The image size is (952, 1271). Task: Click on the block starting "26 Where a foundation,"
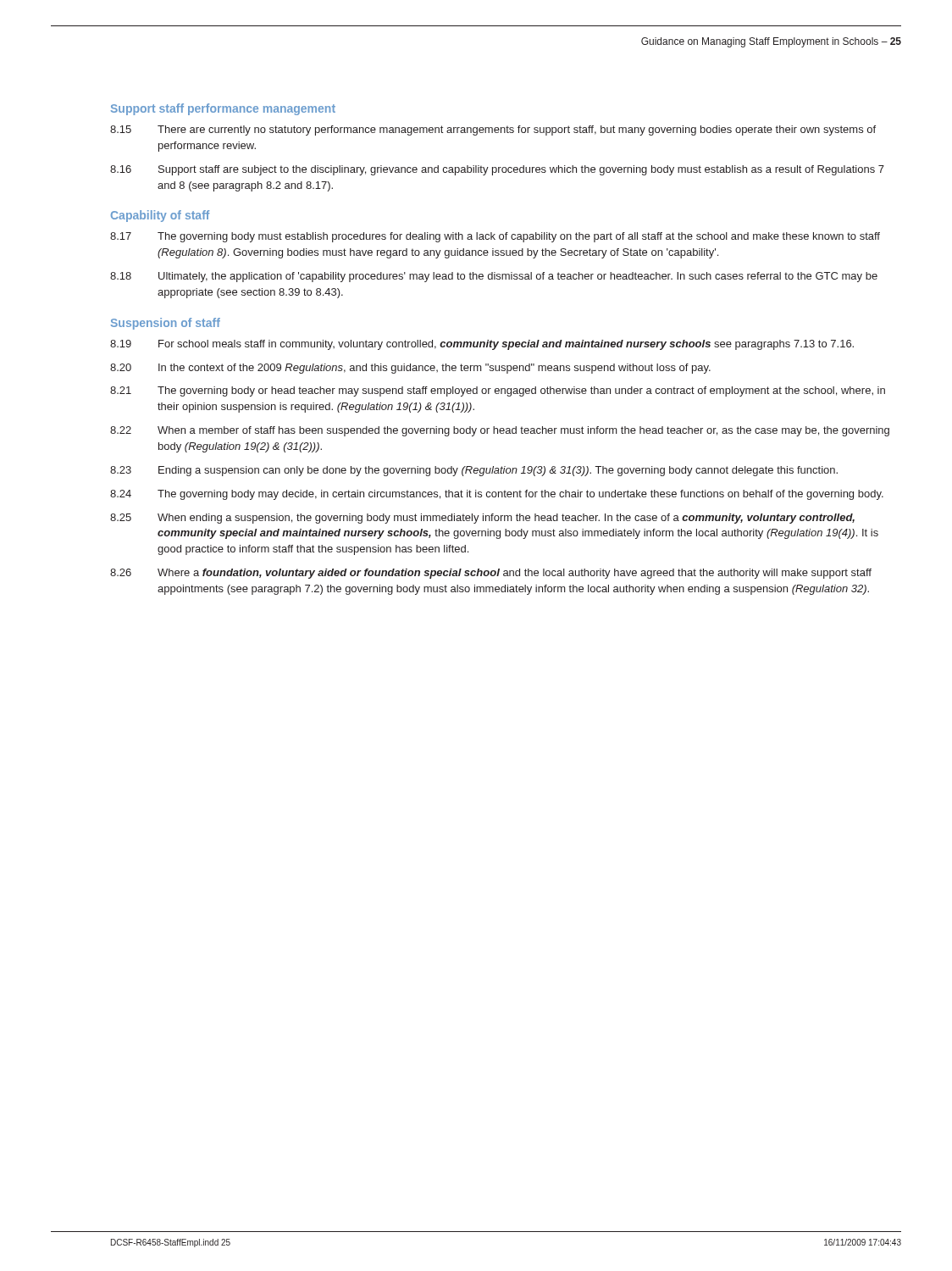tap(506, 581)
